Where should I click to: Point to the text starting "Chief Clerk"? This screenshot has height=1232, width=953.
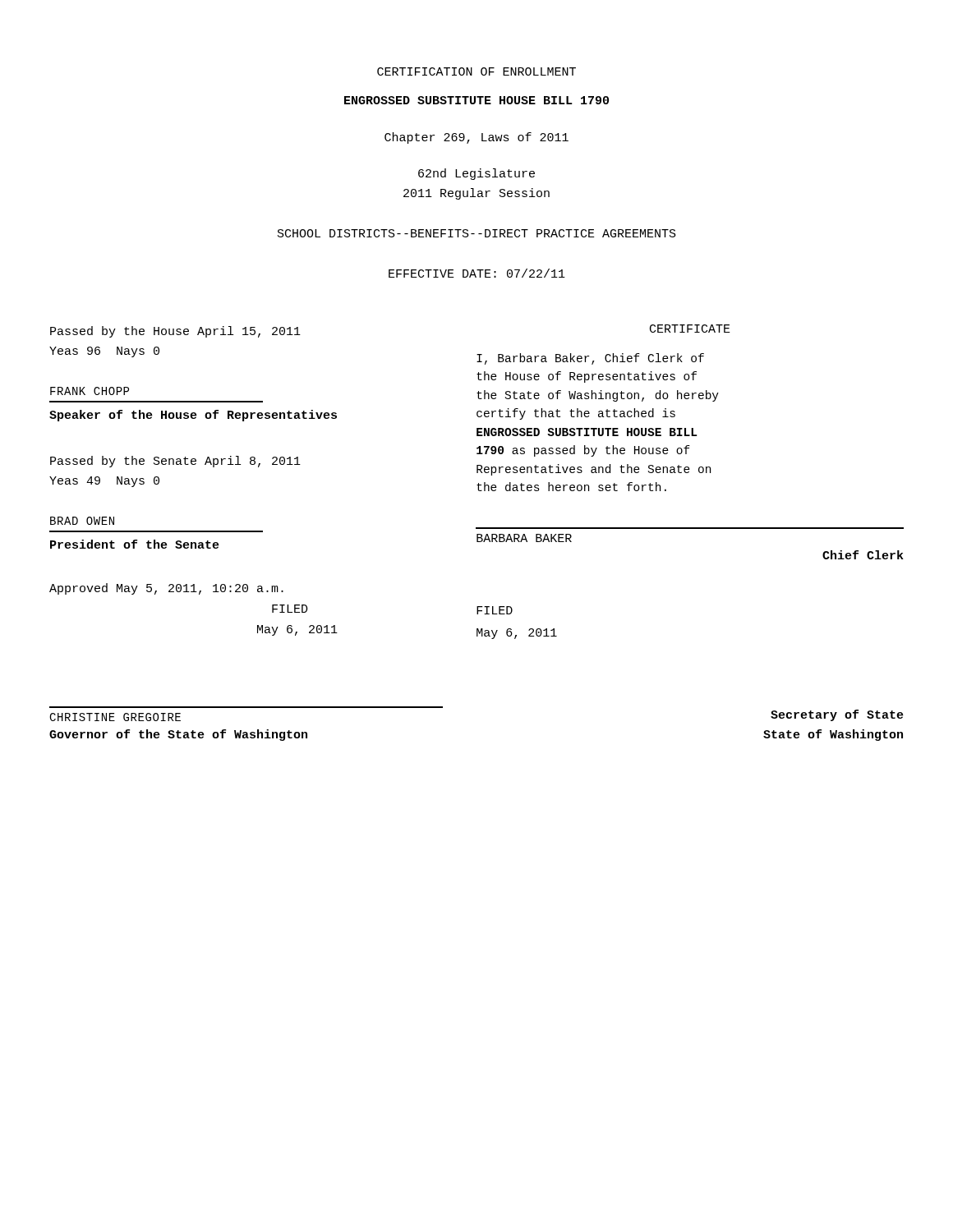point(863,556)
